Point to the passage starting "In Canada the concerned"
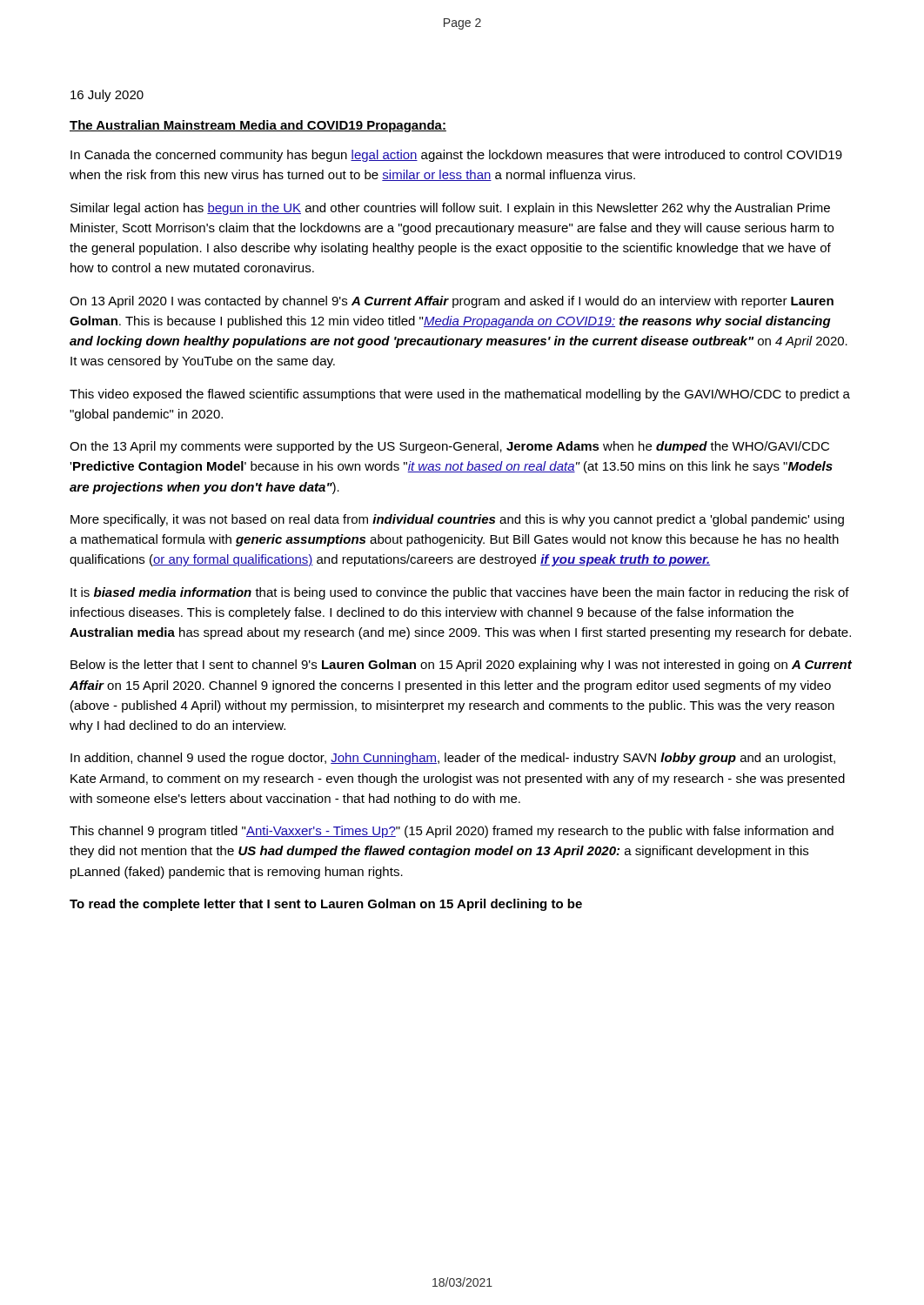The height and width of the screenshot is (1305, 924). (456, 165)
